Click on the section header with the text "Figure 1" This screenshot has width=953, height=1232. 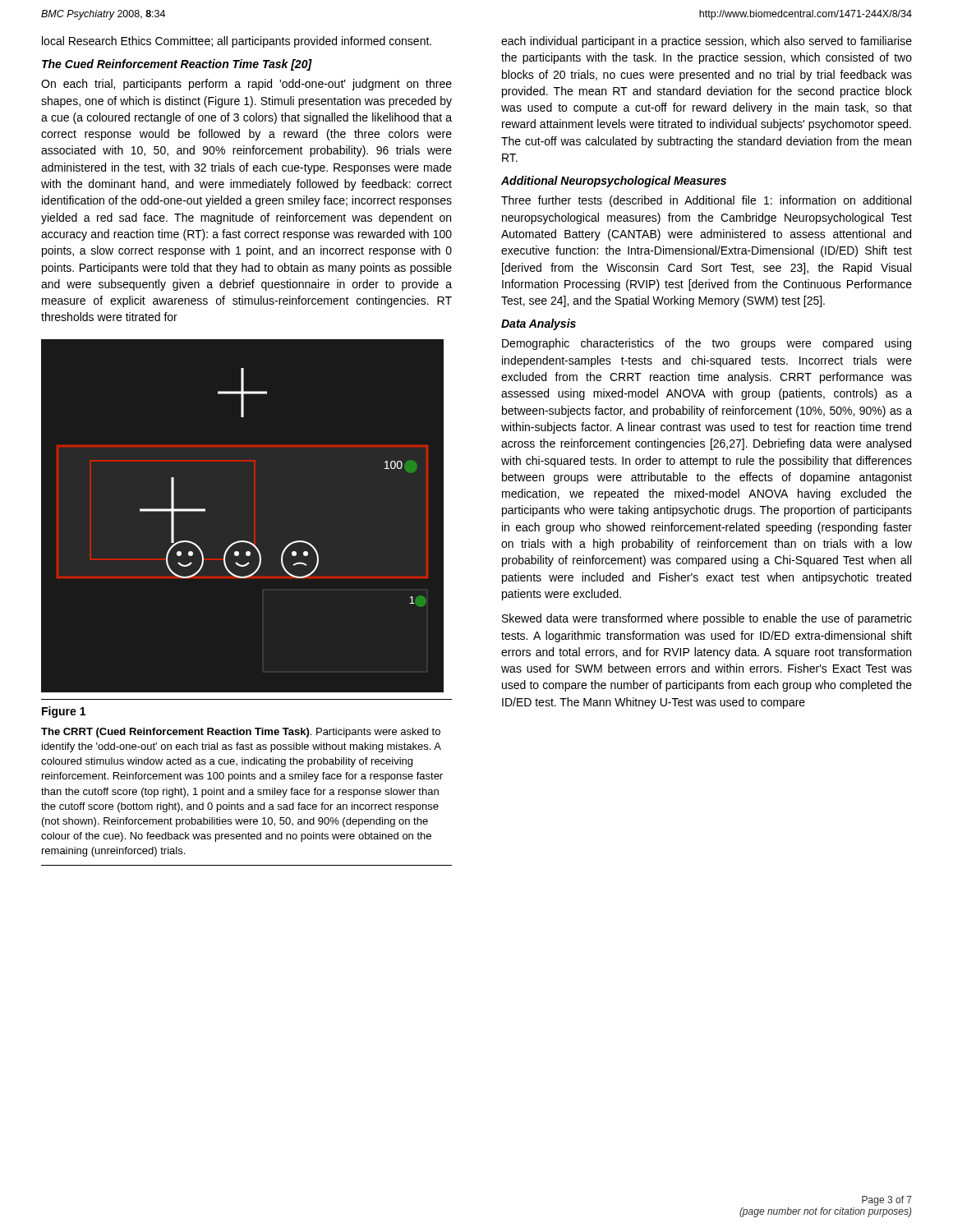point(63,711)
